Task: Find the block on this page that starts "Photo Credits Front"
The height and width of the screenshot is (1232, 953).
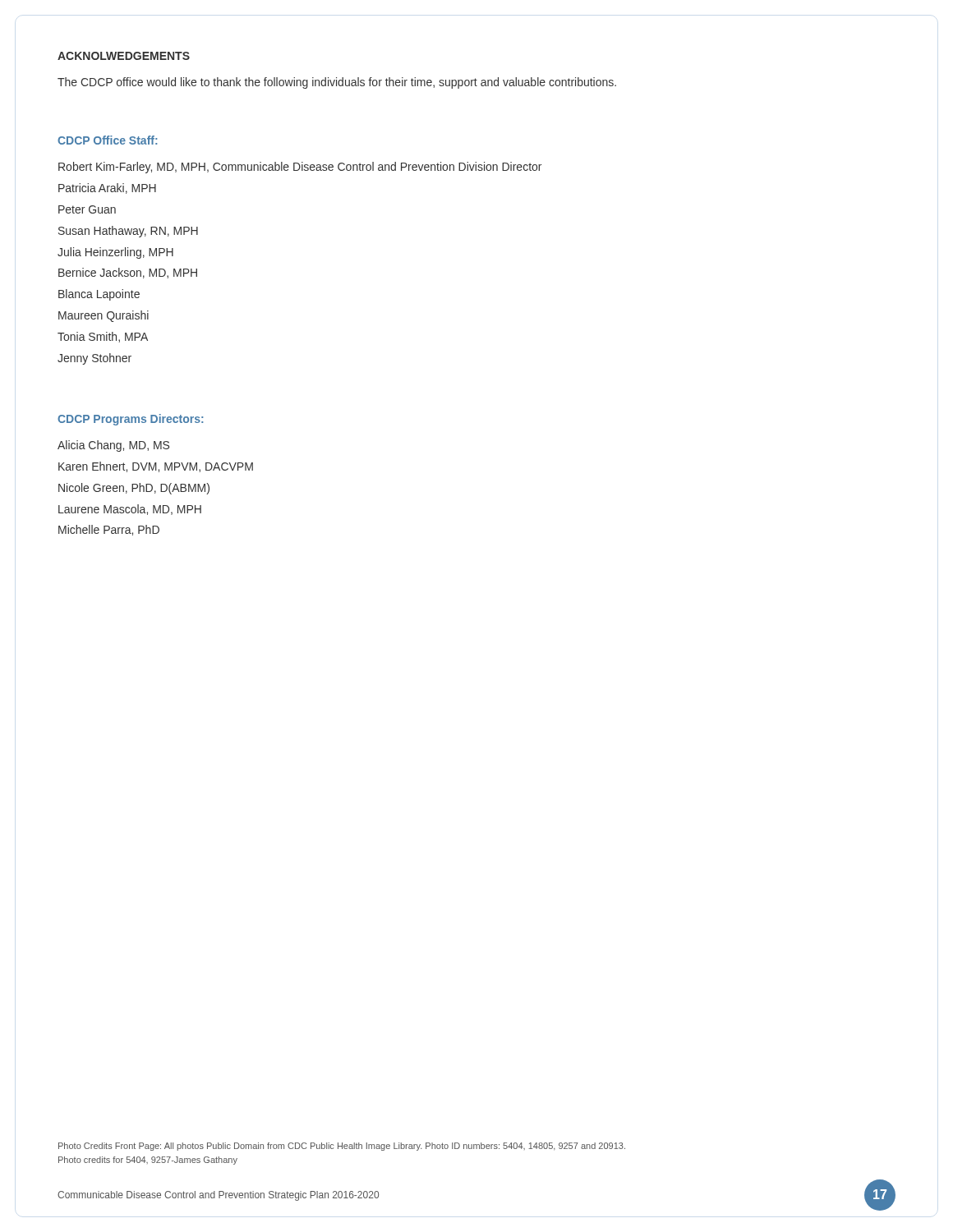Action: [x=342, y=1153]
